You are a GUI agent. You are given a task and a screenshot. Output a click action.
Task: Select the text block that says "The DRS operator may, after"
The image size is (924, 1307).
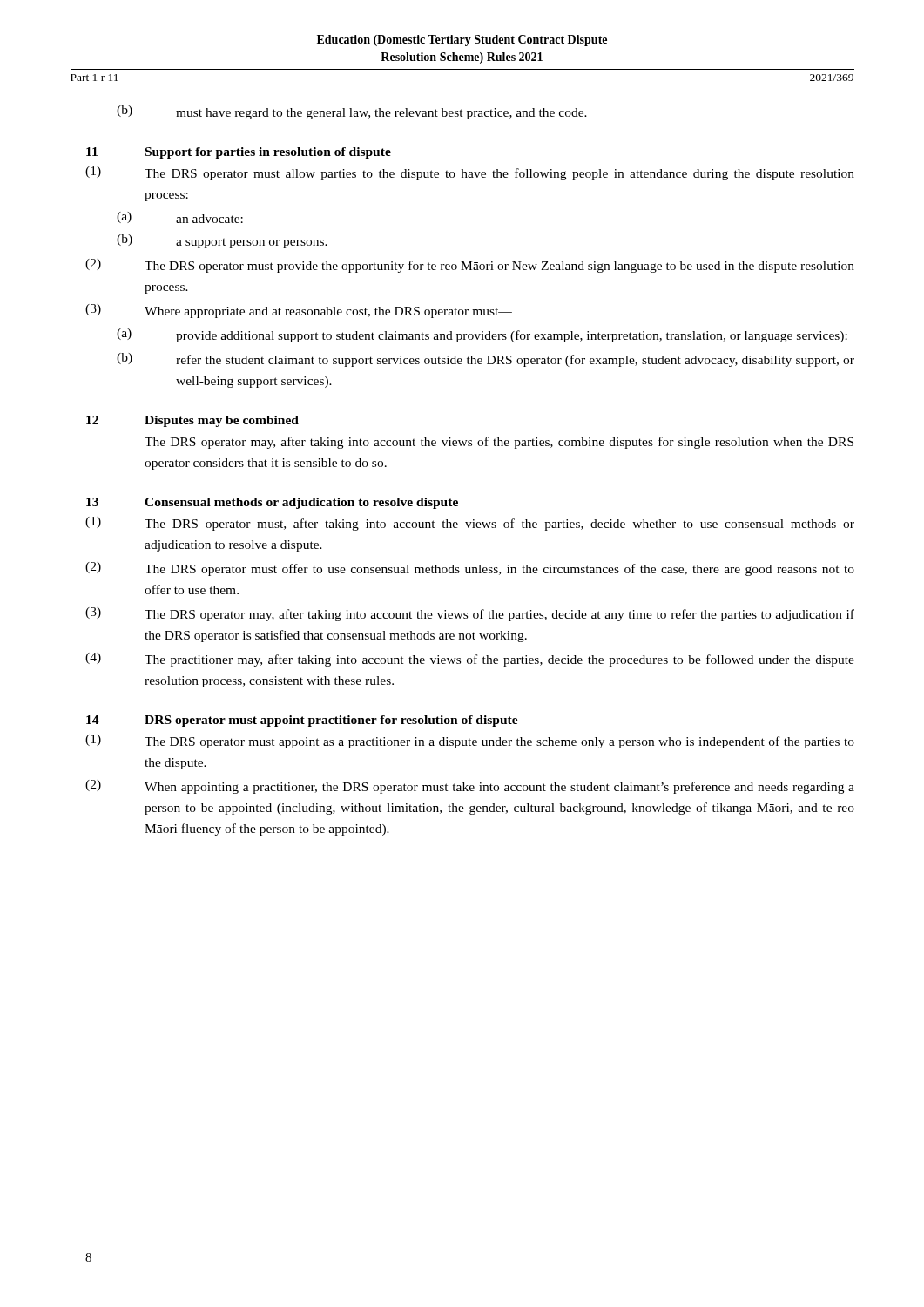pos(499,452)
